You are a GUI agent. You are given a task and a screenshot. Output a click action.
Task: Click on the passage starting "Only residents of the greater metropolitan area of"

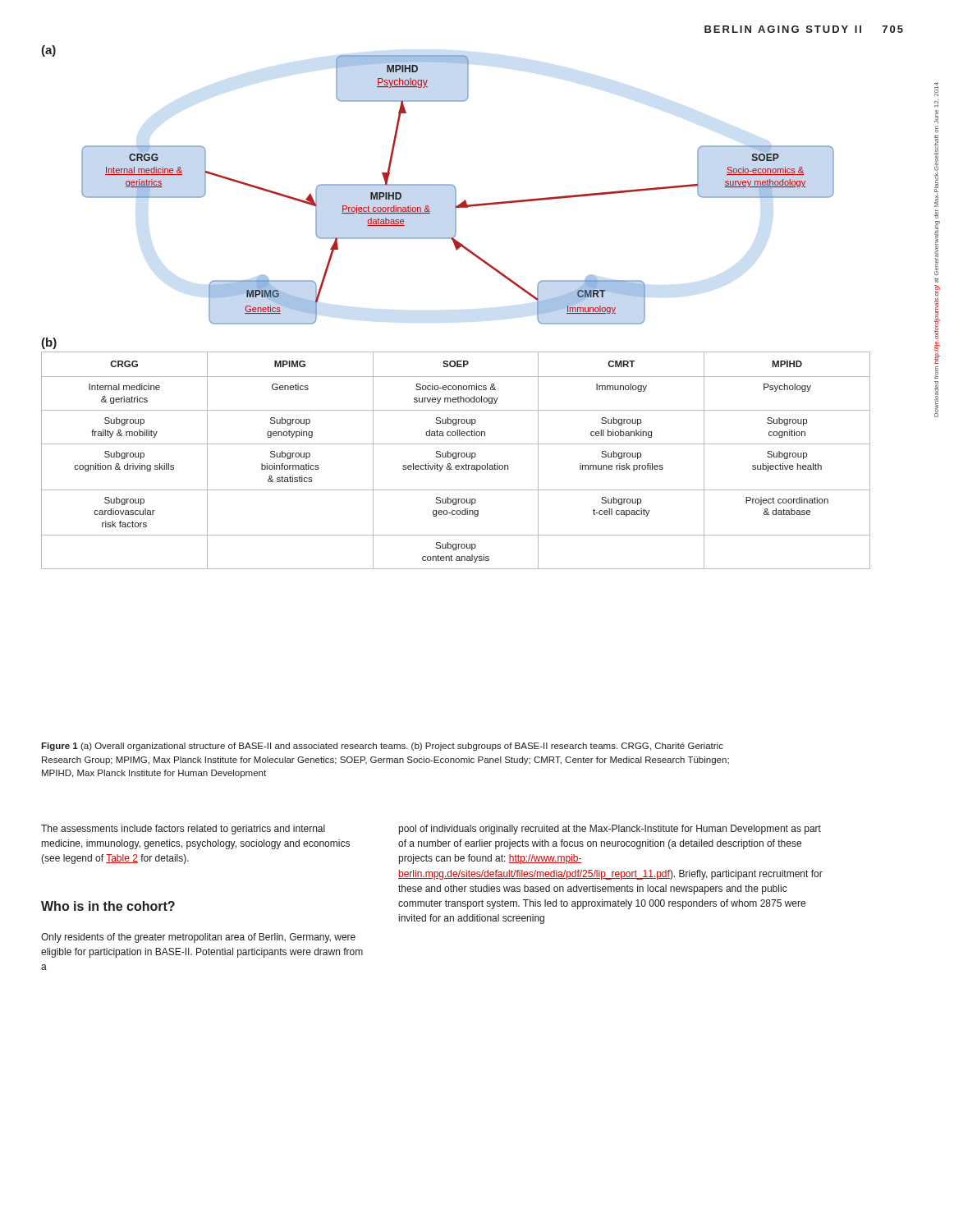(202, 952)
